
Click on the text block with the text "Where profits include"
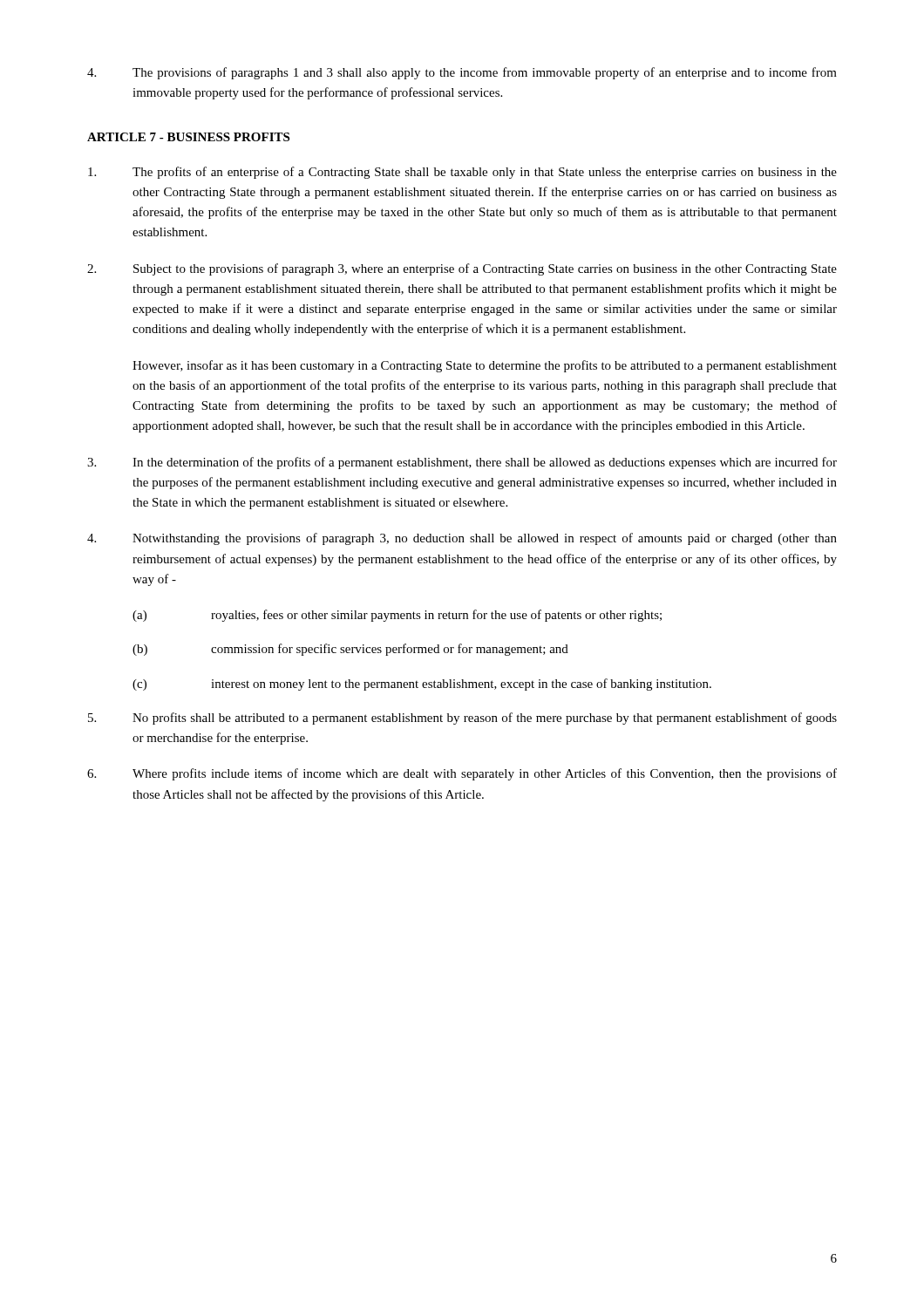point(462,784)
